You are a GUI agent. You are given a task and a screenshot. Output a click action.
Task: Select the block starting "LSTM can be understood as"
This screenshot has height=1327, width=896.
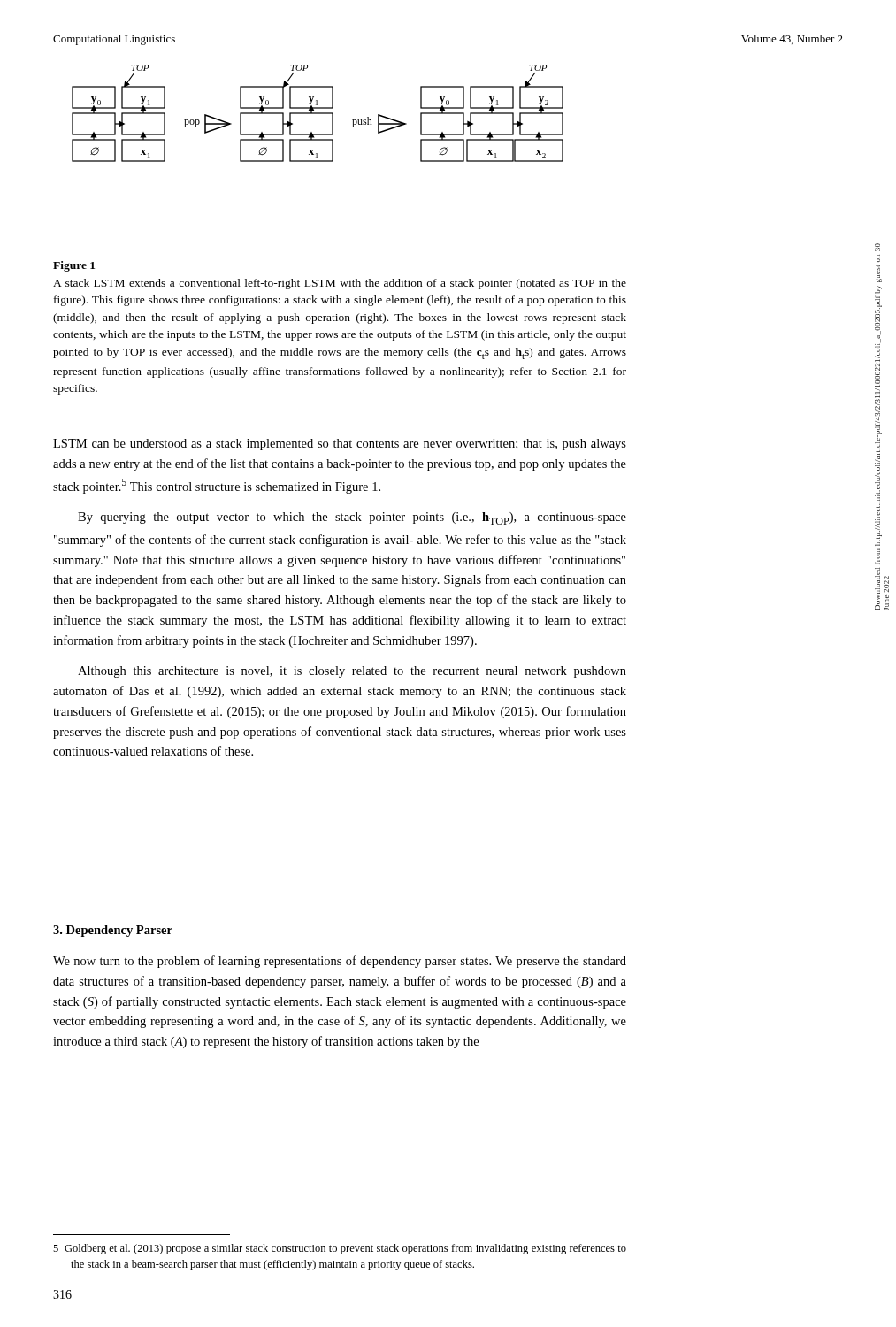340,598
